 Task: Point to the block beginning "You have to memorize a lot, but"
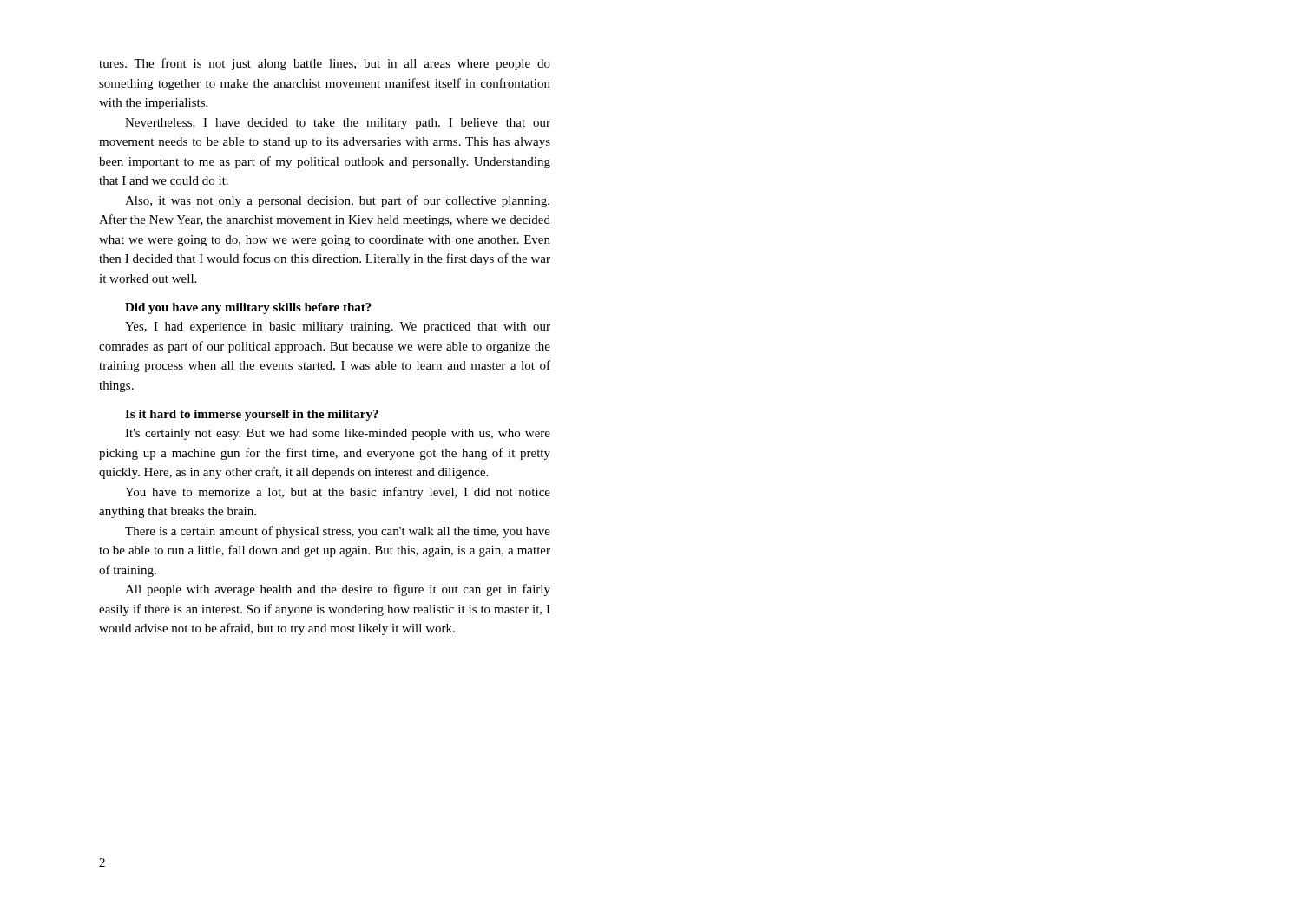click(x=325, y=501)
